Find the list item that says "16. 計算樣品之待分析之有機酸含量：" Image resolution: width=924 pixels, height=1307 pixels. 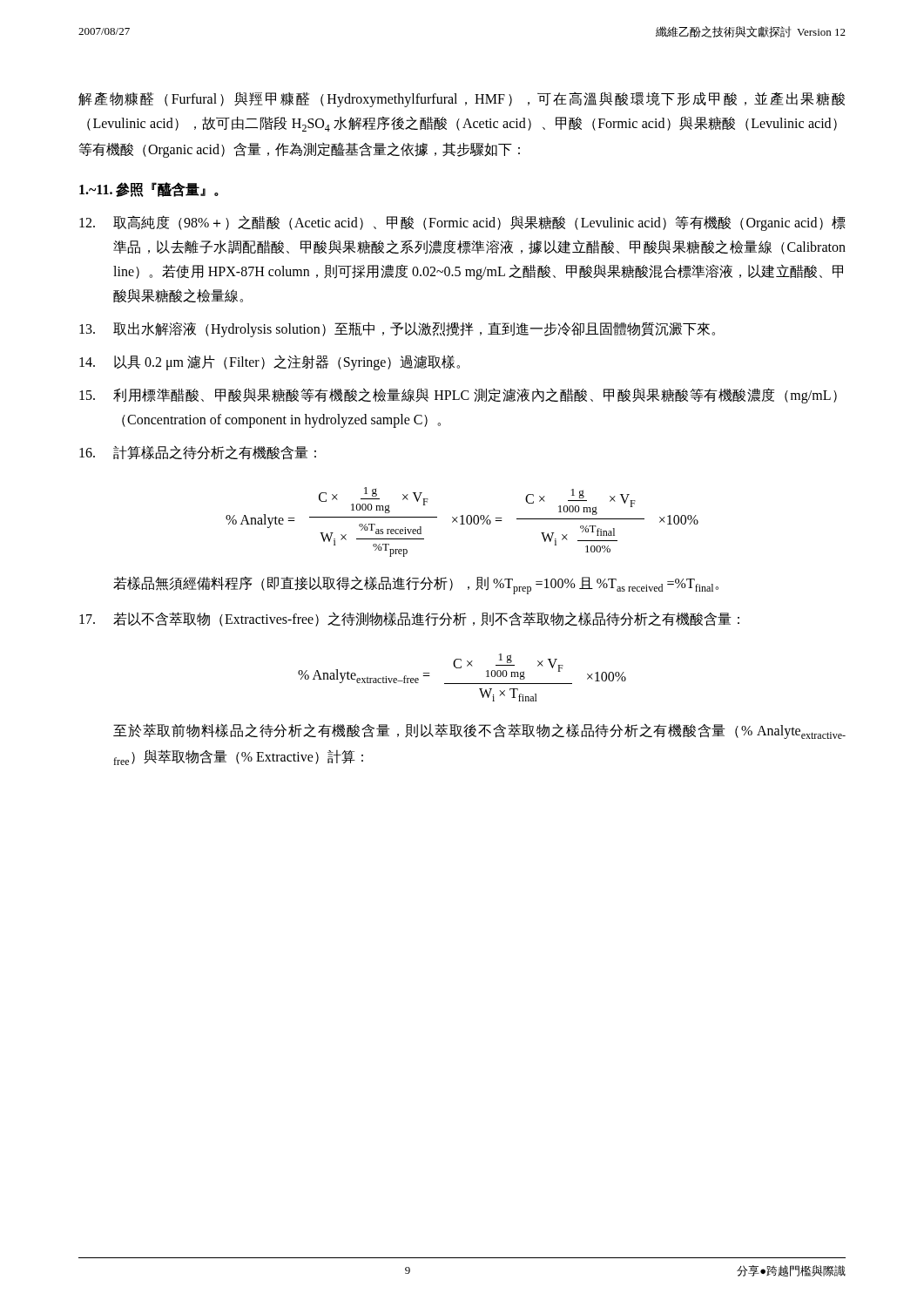point(200,453)
